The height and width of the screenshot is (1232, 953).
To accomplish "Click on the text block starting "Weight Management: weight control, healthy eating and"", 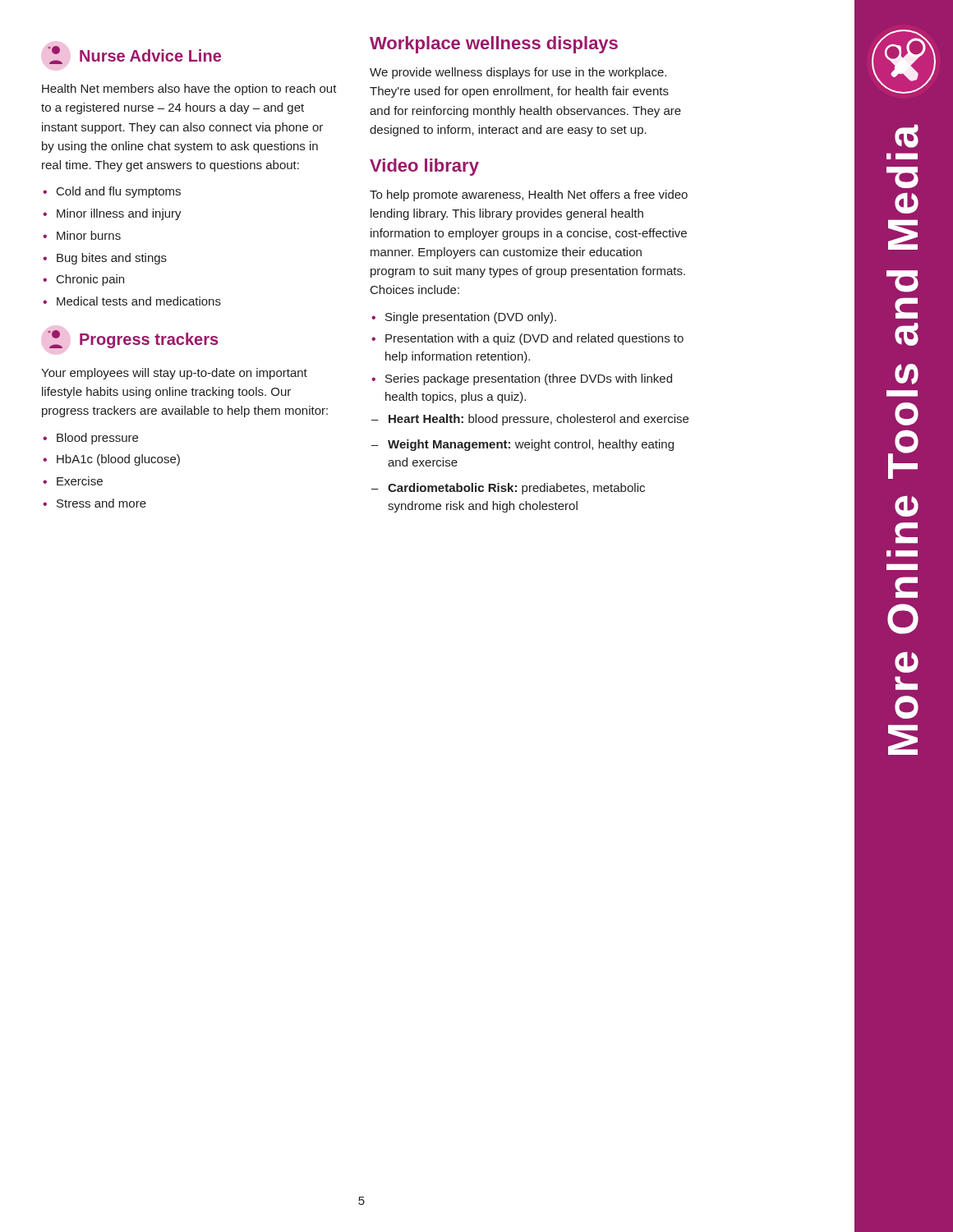I will [530, 454].
